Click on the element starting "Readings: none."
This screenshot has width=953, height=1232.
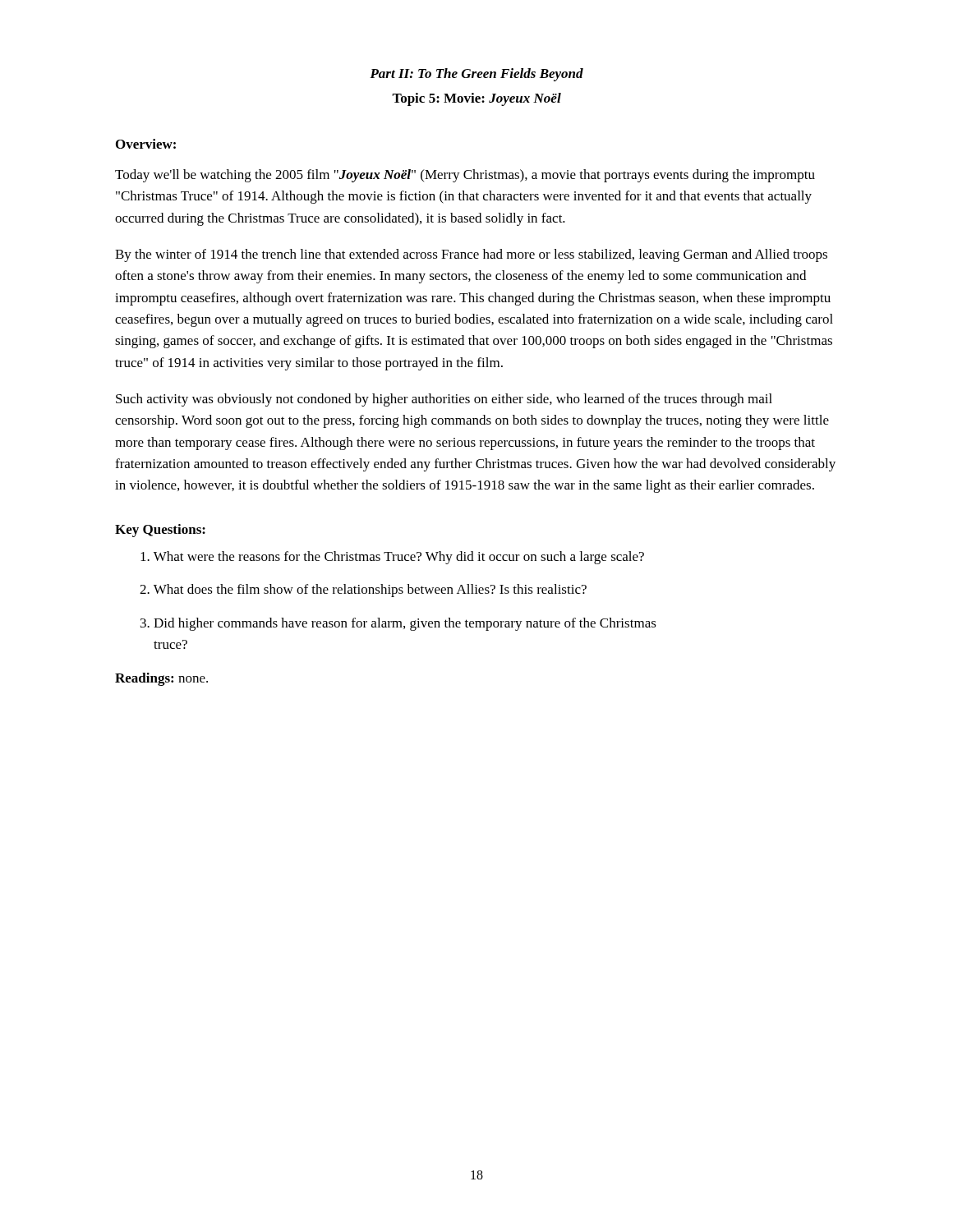tap(162, 678)
